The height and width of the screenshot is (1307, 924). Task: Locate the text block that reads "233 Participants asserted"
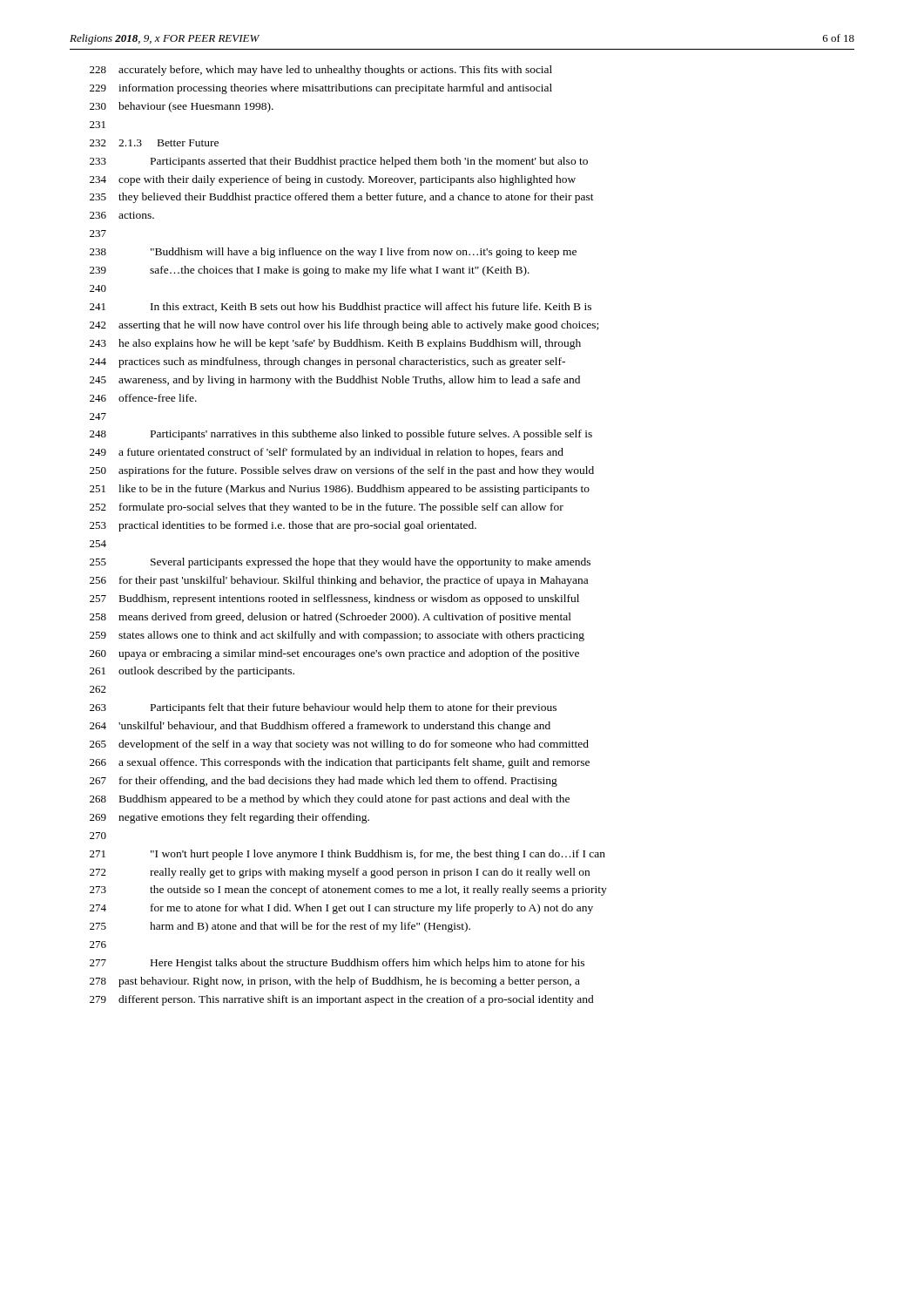(462, 189)
